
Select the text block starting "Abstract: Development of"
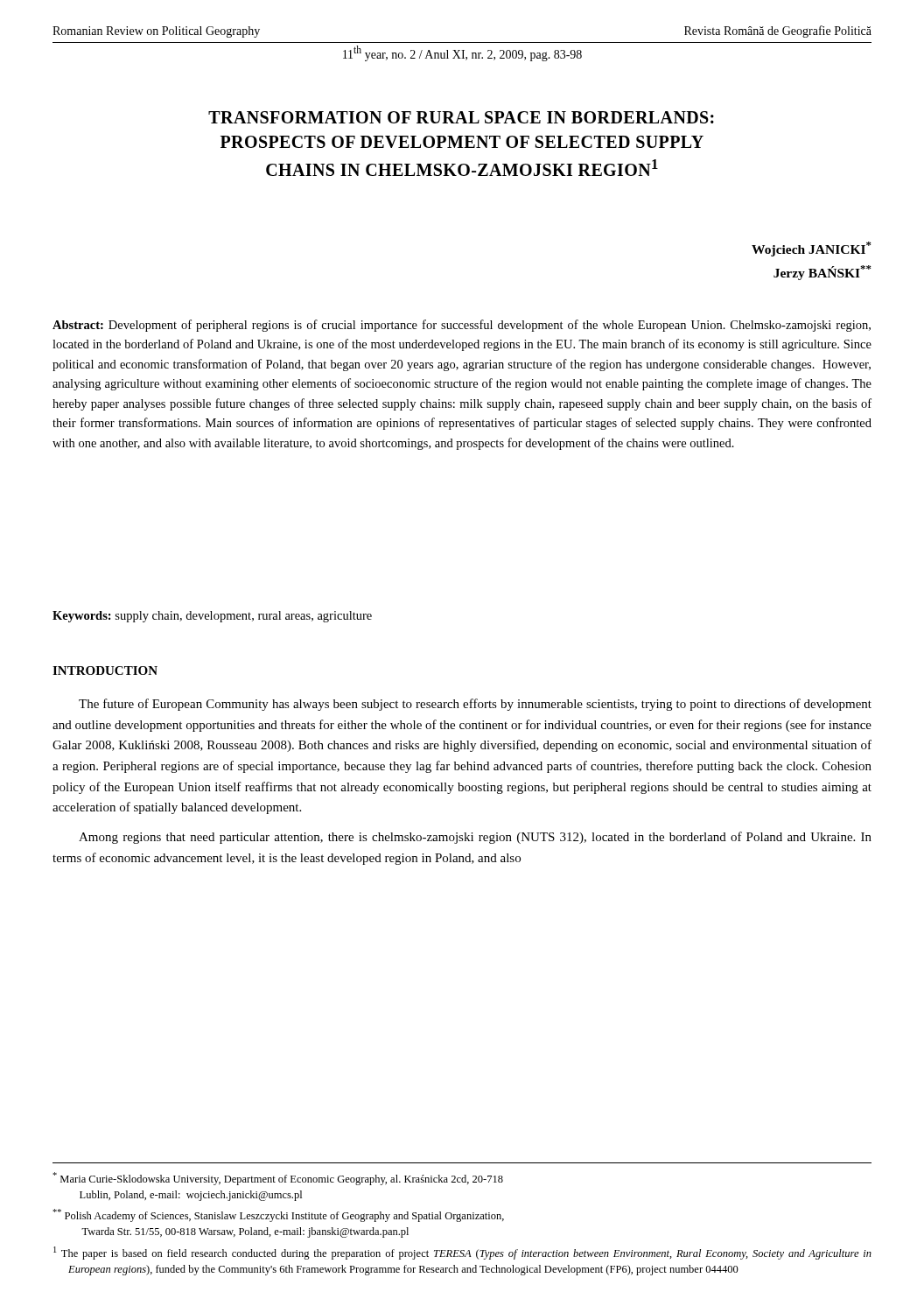coord(462,384)
